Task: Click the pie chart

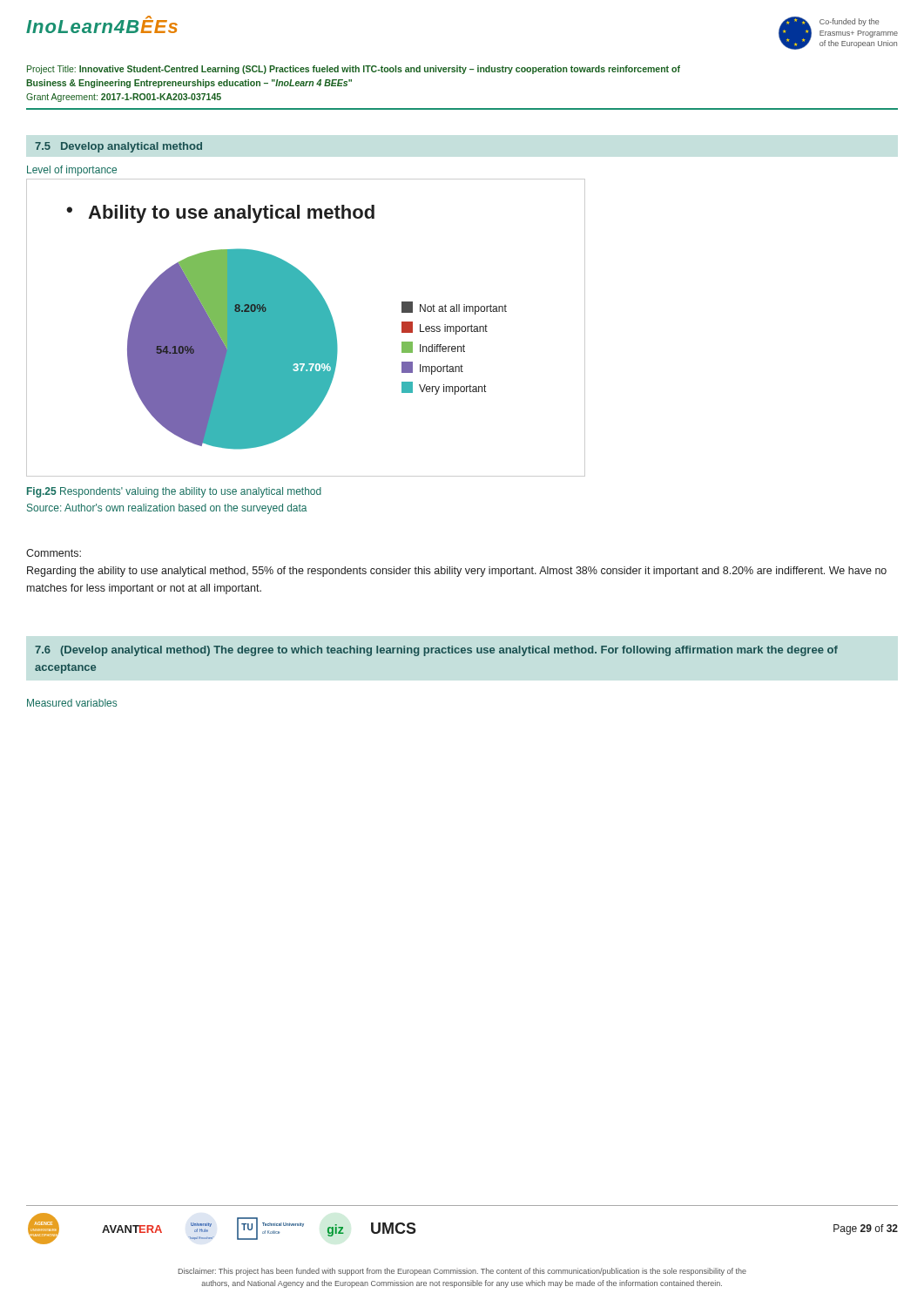Action: pos(306,328)
